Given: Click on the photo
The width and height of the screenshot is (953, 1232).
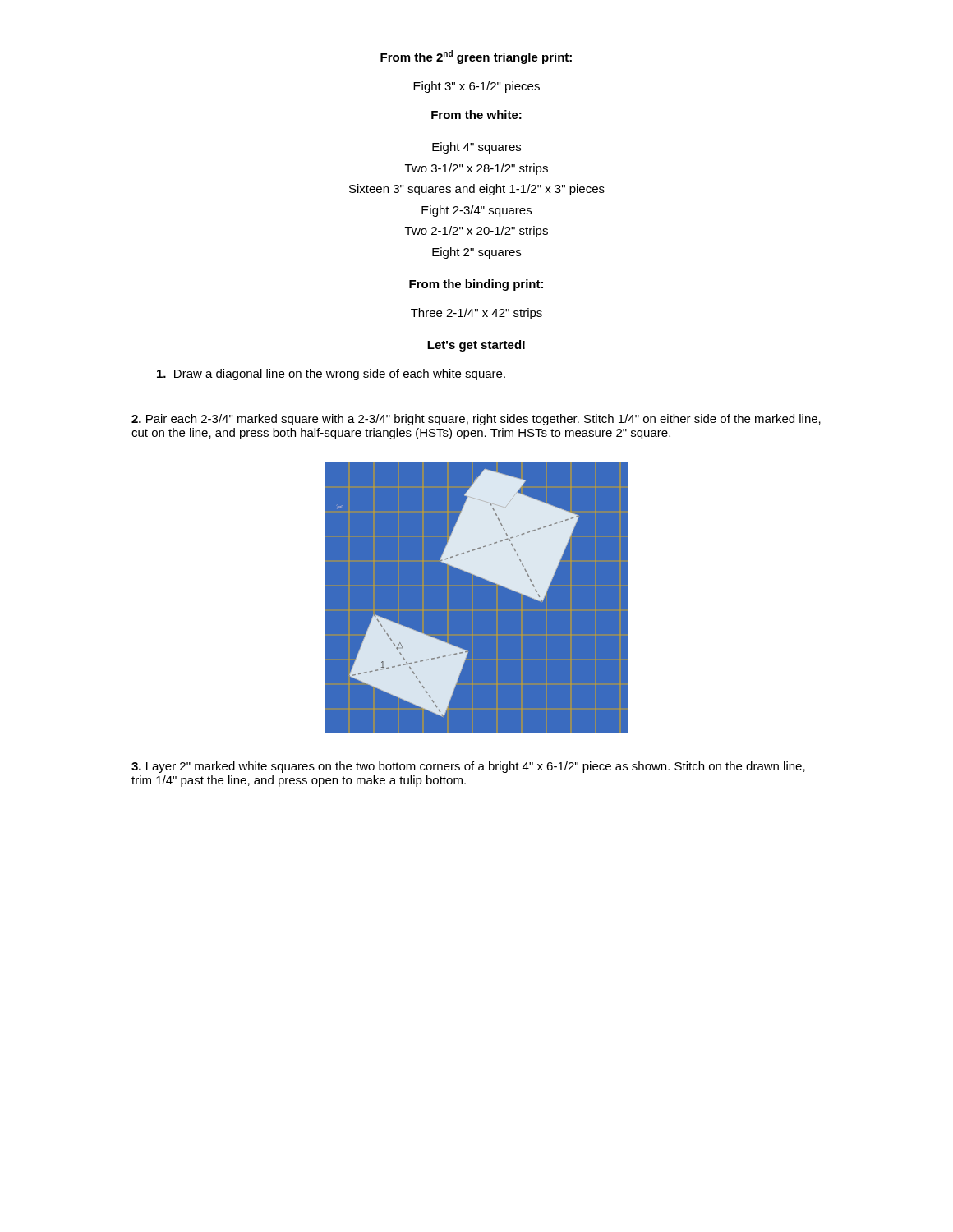Looking at the screenshot, I should [476, 599].
